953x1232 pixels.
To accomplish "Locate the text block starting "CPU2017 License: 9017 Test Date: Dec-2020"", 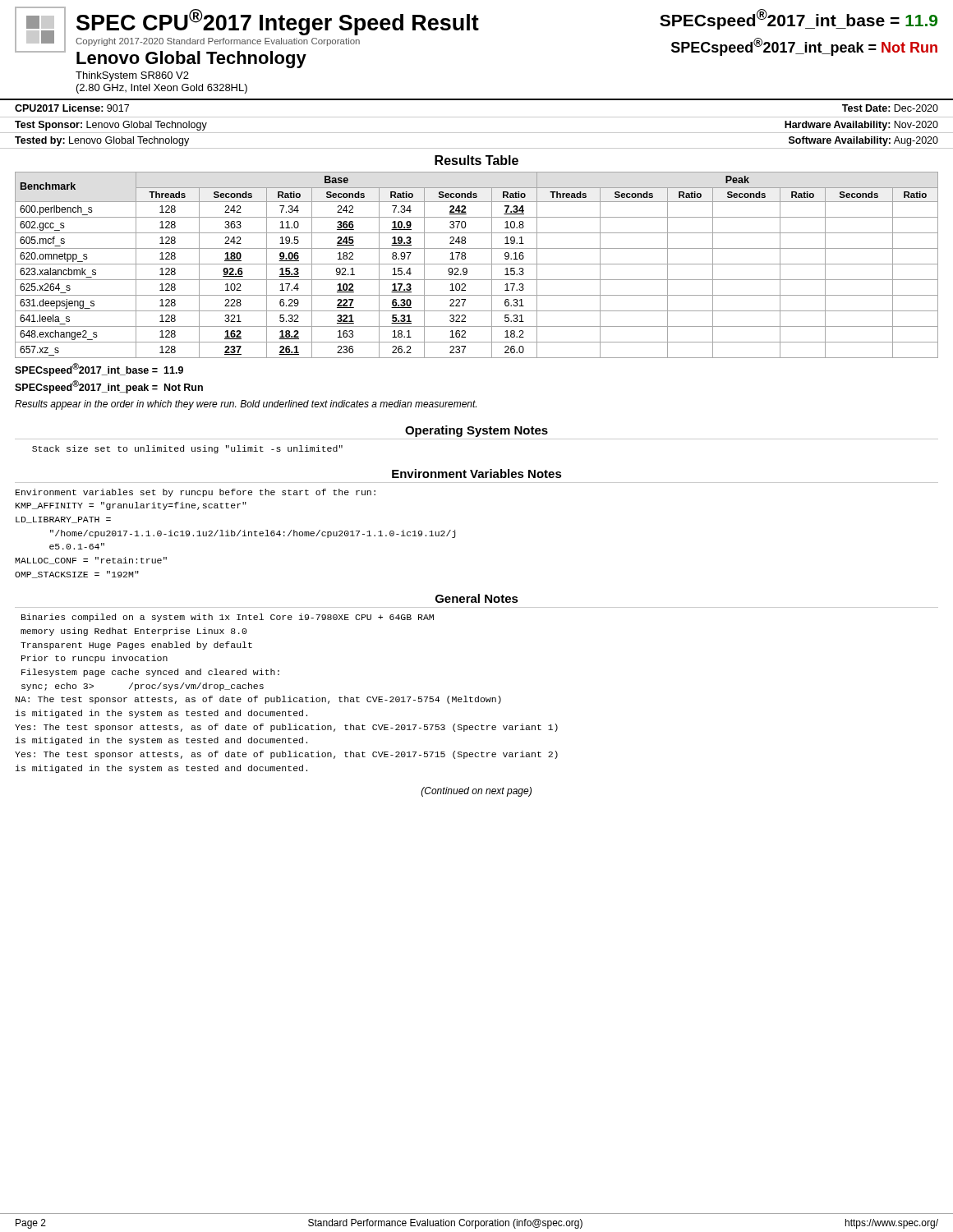I will (x=476, y=108).
